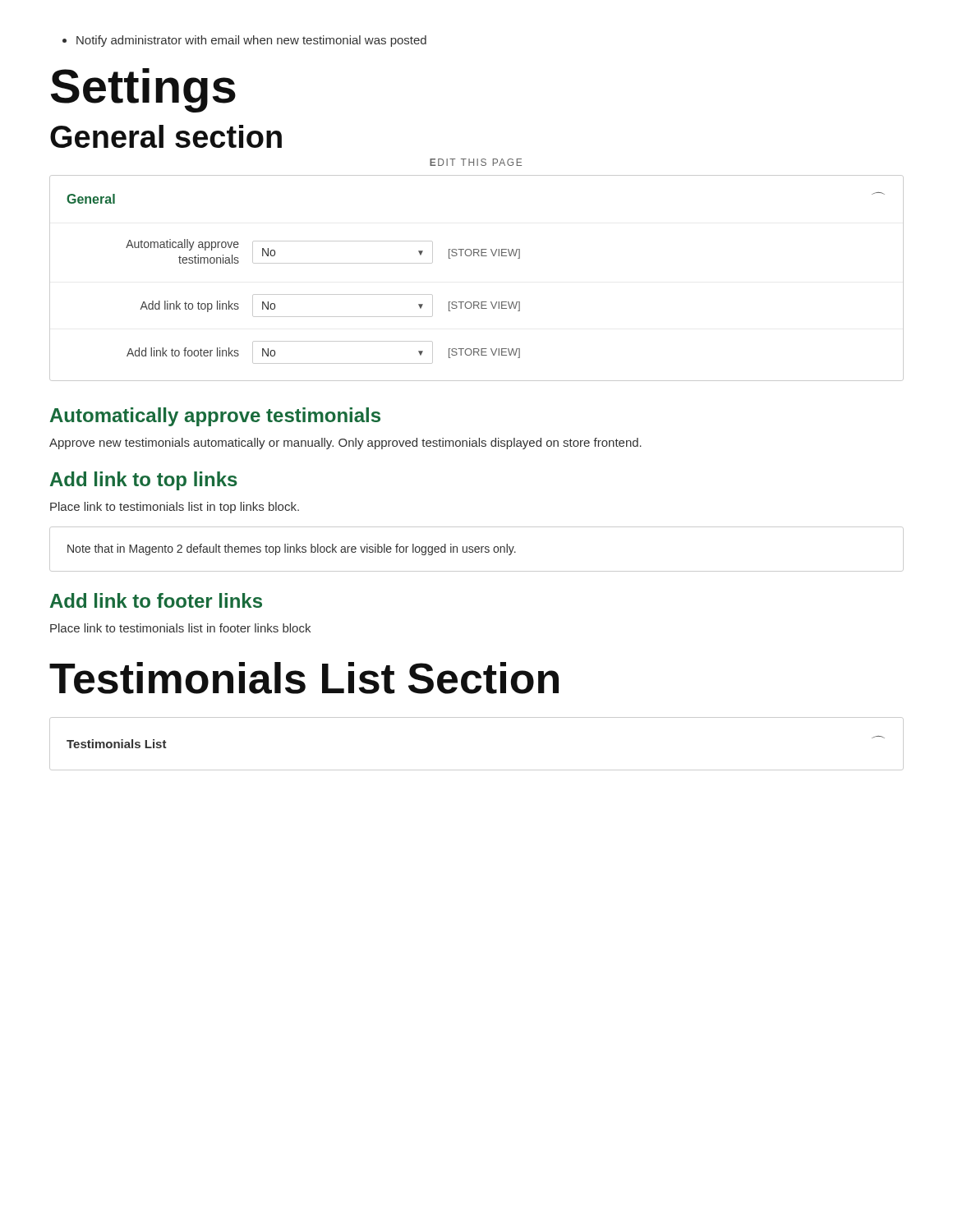Locate the list item with the text "Notify administrator with email"

pyautogui.click(x=244, y=41)
